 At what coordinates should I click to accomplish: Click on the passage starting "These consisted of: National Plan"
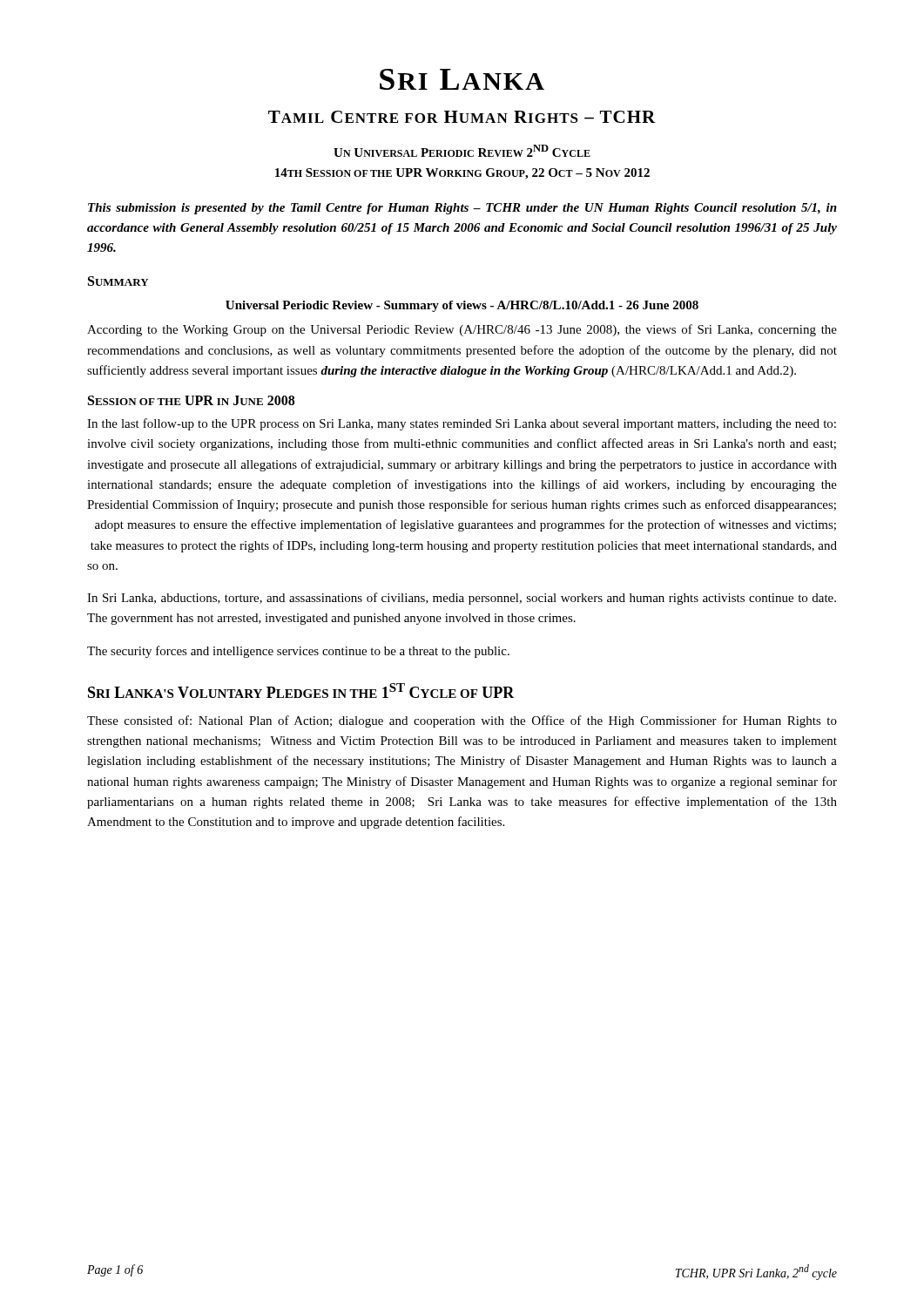[462, 771]
